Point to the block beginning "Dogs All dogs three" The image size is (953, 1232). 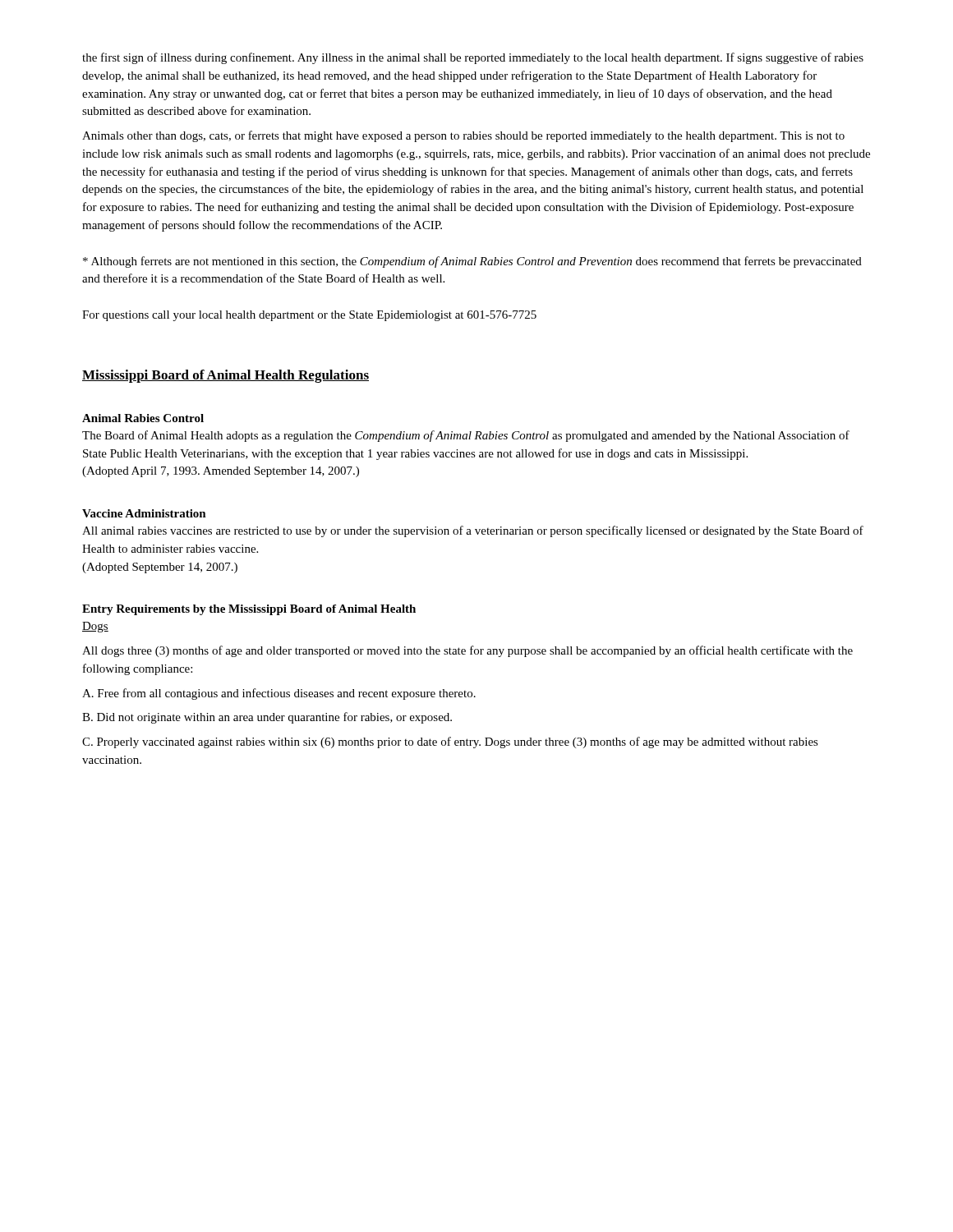click(x=476, y=648)
